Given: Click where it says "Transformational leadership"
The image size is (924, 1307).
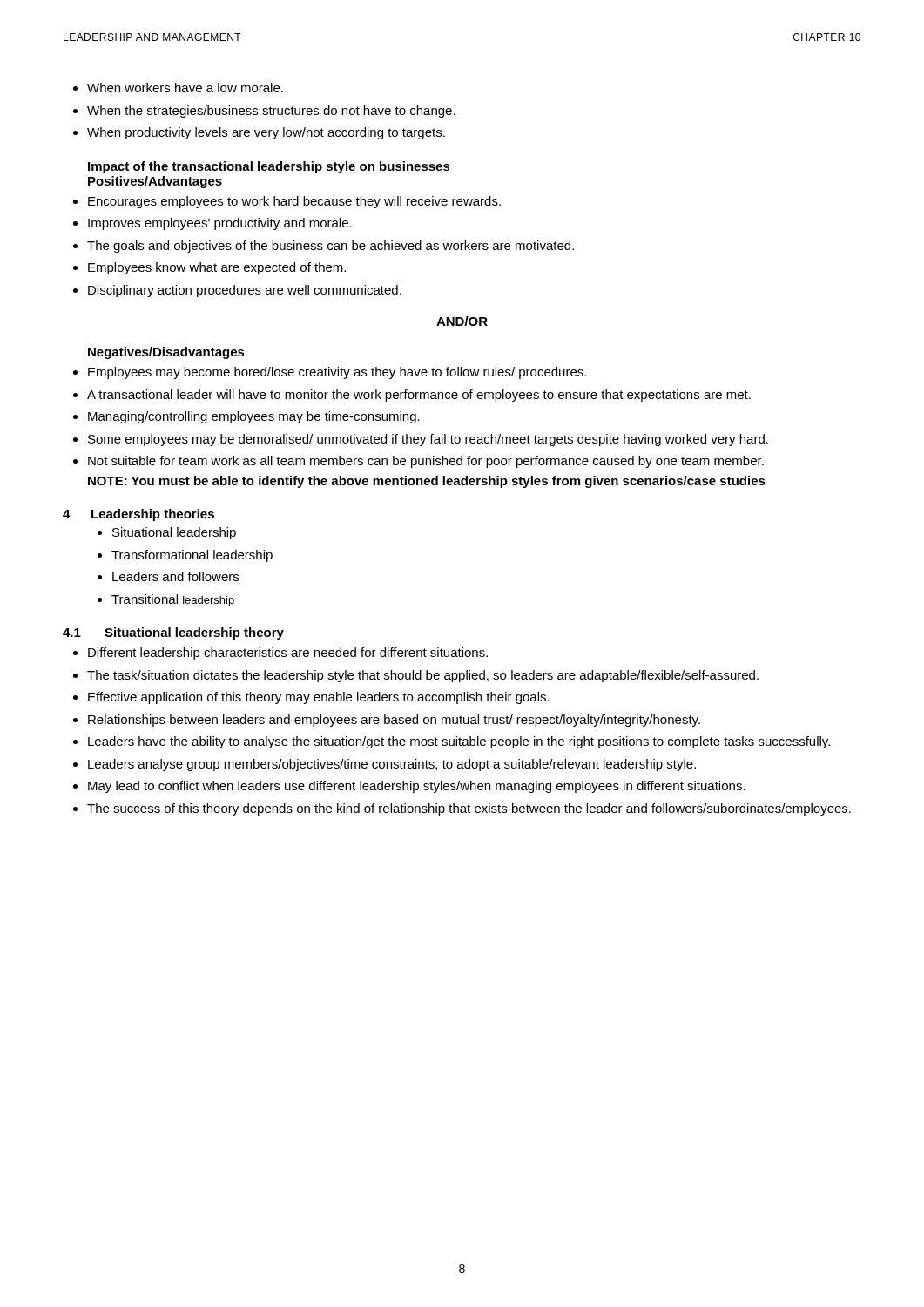Looking at the screenshot, I should [192, 554].
